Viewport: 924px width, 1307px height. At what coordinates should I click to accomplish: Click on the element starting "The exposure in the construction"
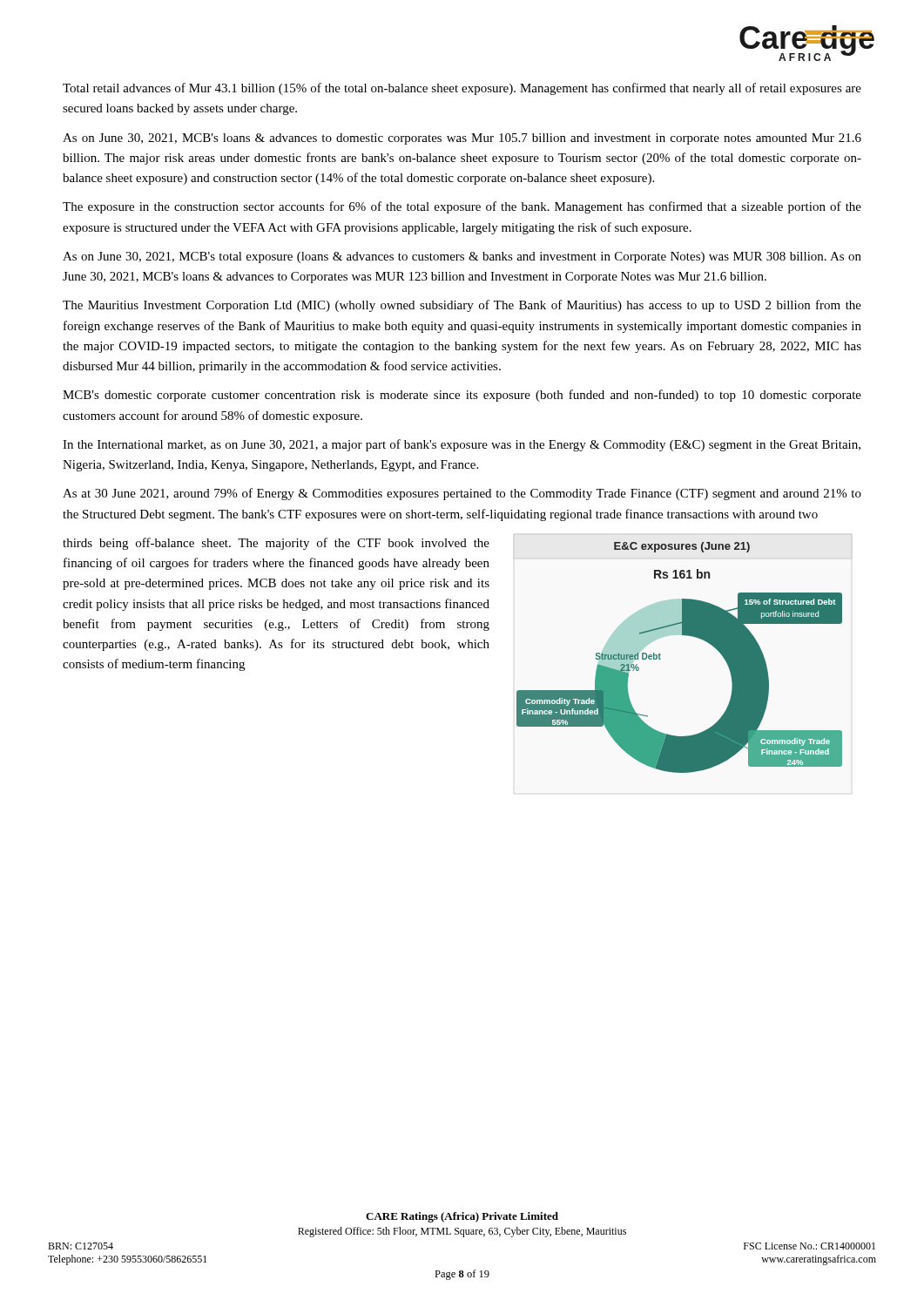[x=462, y=217]
